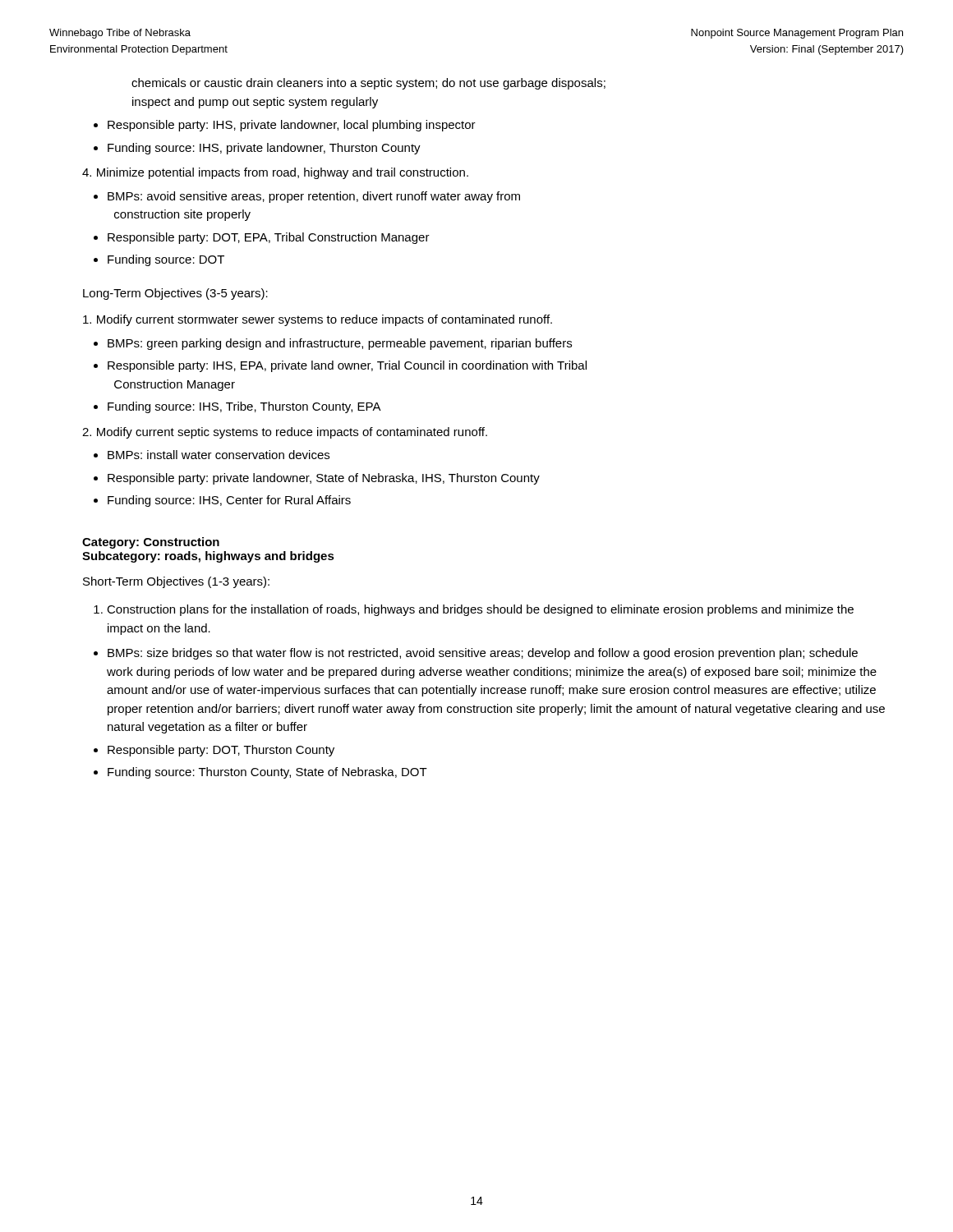Locate the block of text that opens with "Responsible party: private landowner, State of"

323,477
